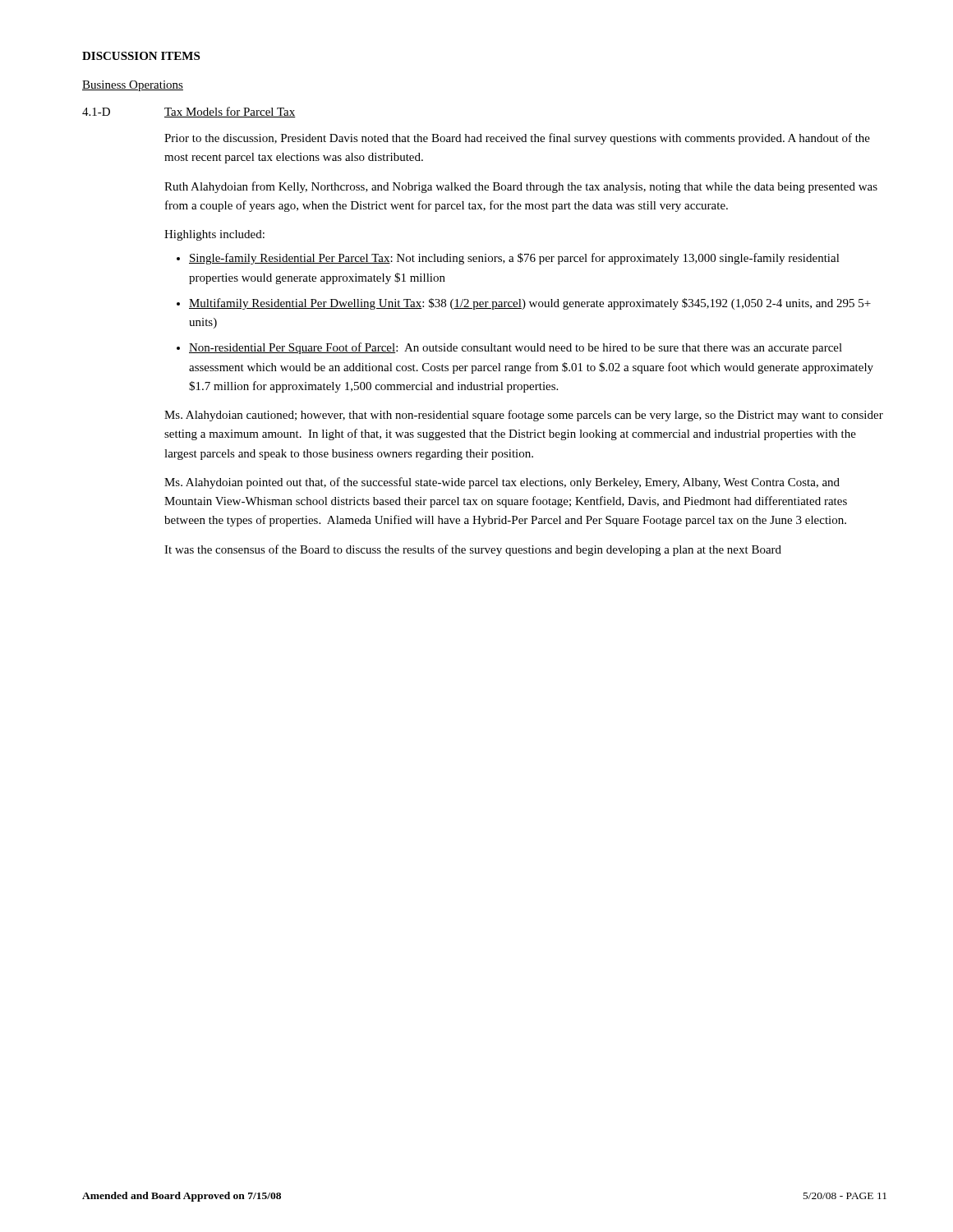Find the text block starting "Prior to the discussion, President Davis noted that"

517,148
